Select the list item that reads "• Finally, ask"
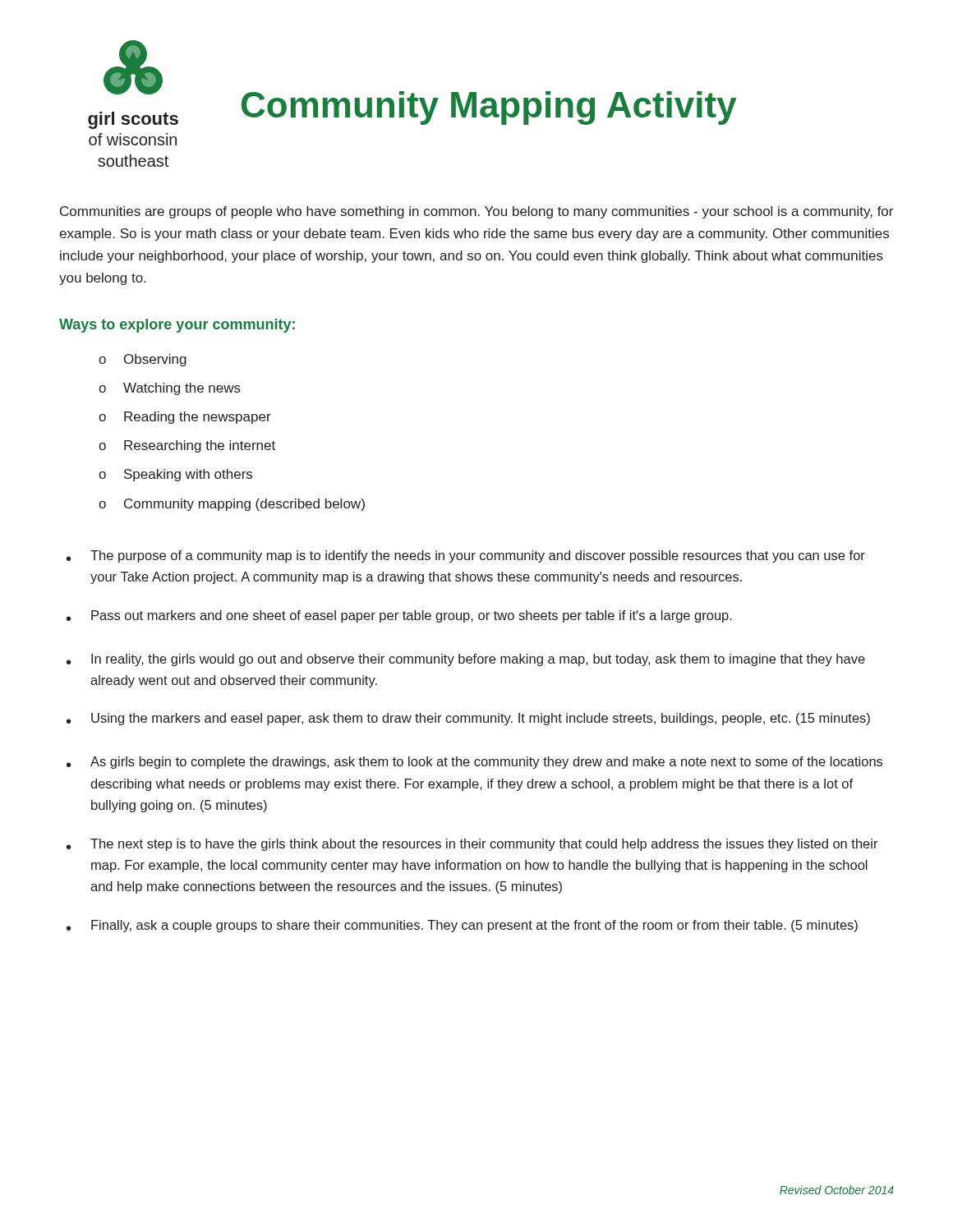This screenshot has width=953, height=1232. click(x=462, y=927)
